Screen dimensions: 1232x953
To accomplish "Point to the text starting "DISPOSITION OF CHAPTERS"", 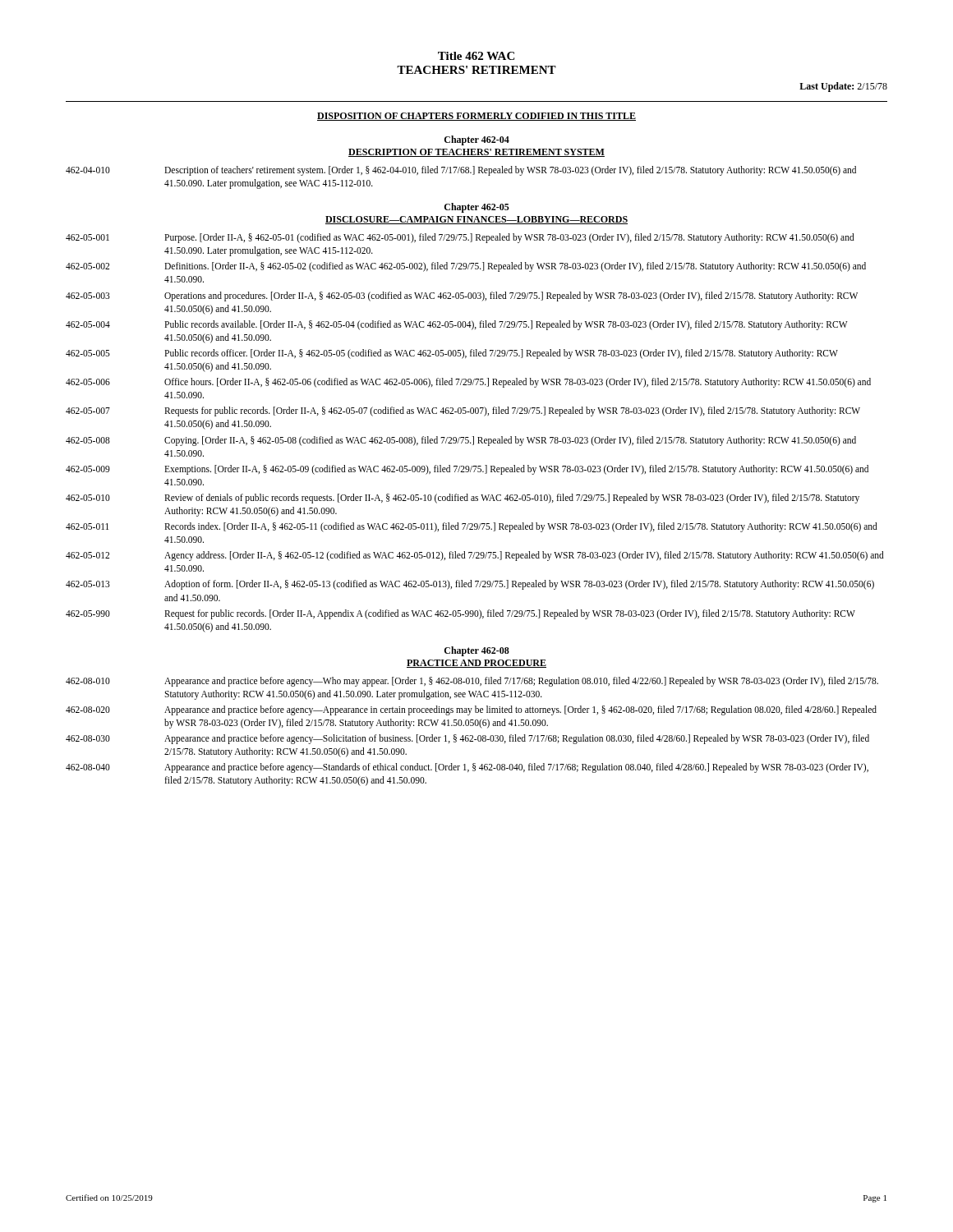I will coord(476,116).
